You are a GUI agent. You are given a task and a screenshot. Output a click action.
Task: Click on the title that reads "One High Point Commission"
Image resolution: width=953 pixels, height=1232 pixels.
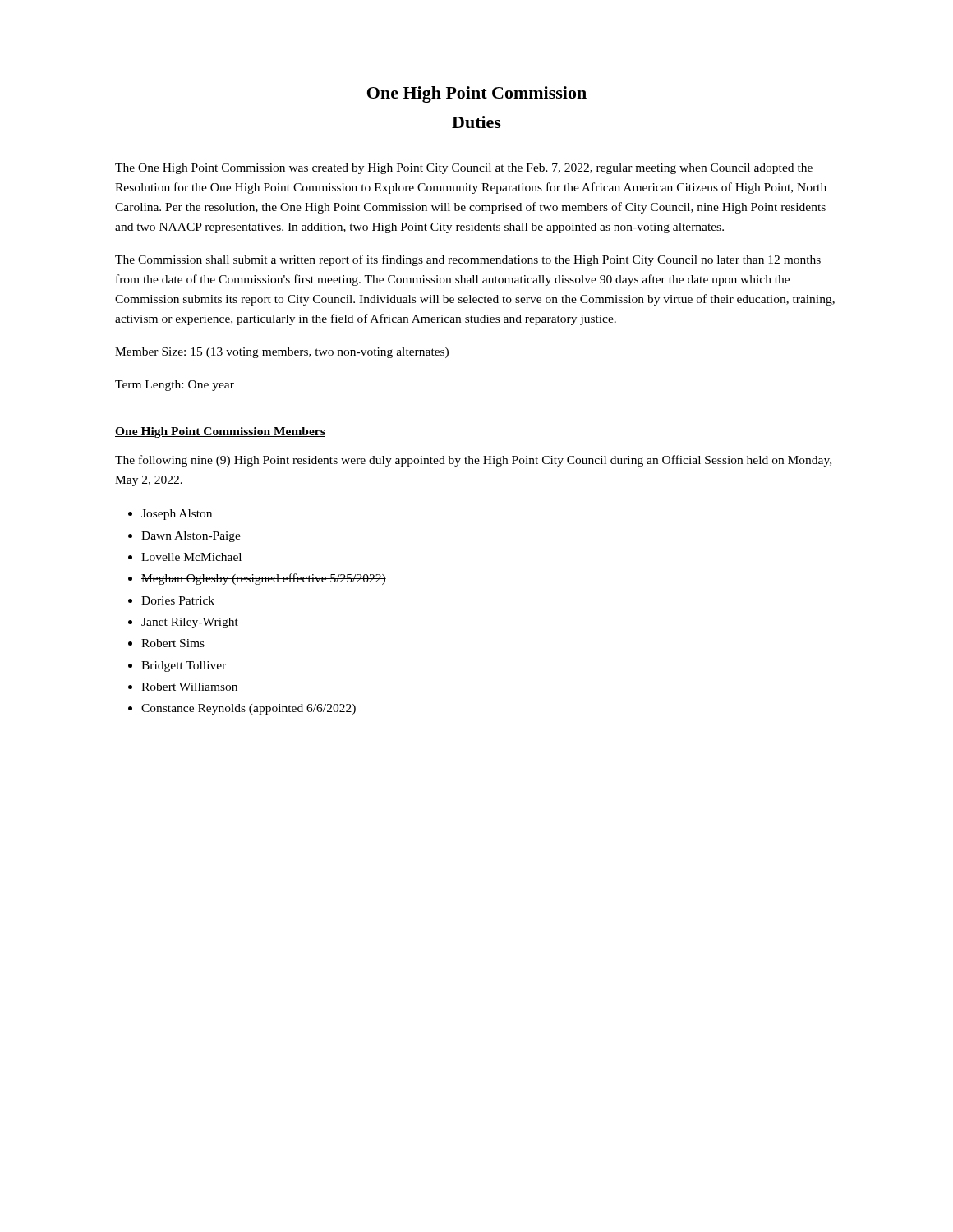coord(476,92)
